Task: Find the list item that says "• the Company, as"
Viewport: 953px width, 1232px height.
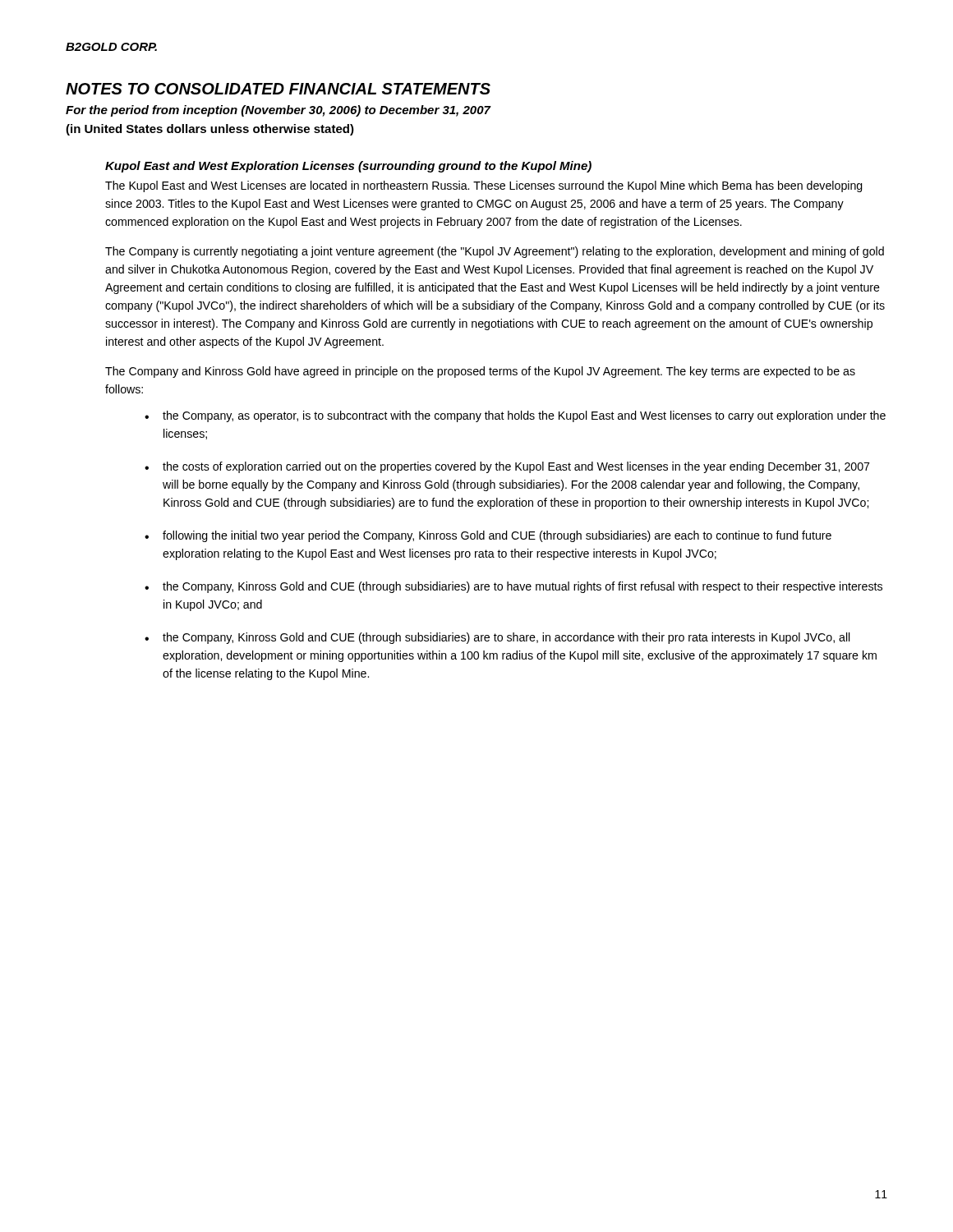Action: pos(516,425)
